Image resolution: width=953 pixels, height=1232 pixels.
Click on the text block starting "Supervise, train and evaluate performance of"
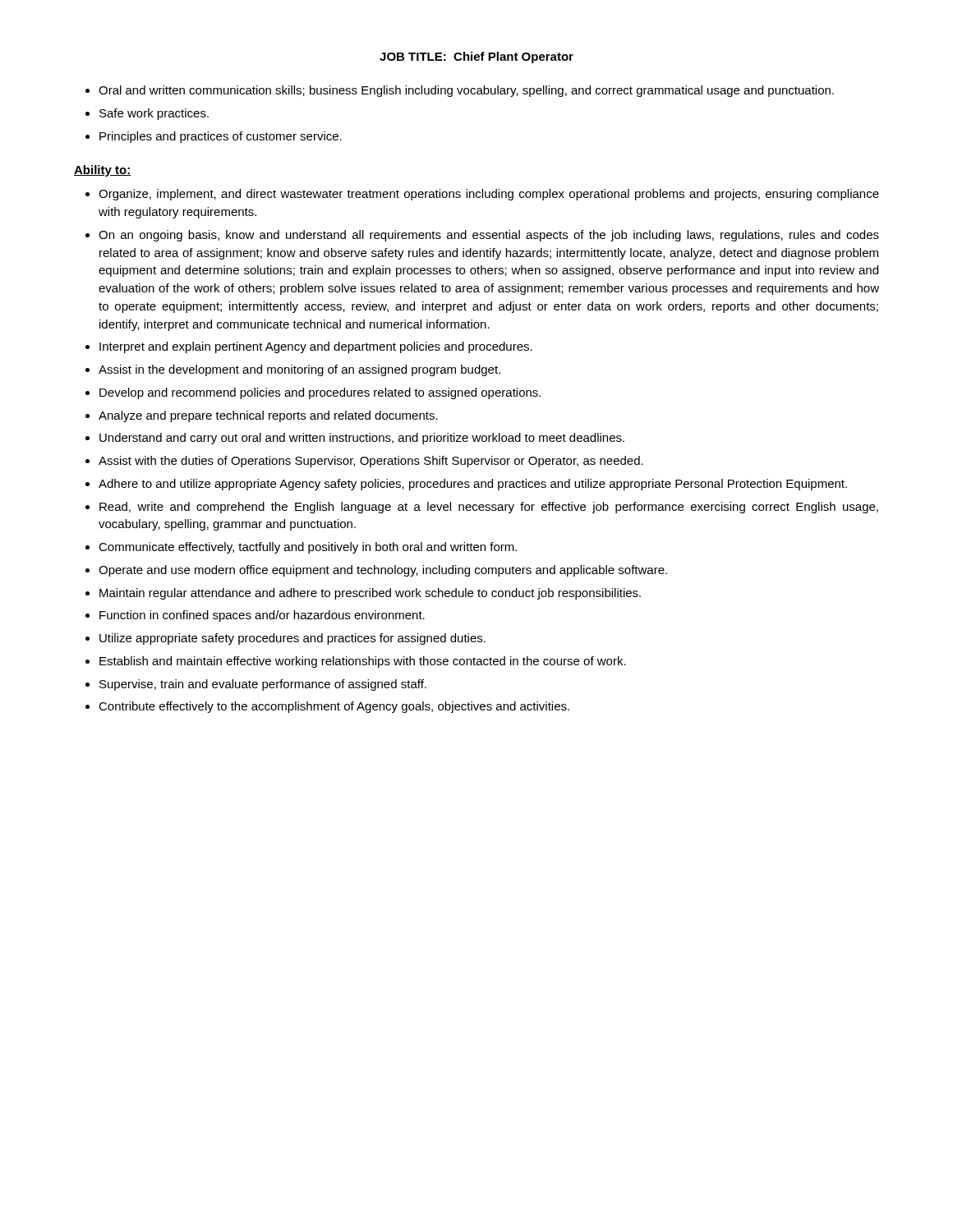(x=263, y=683)
